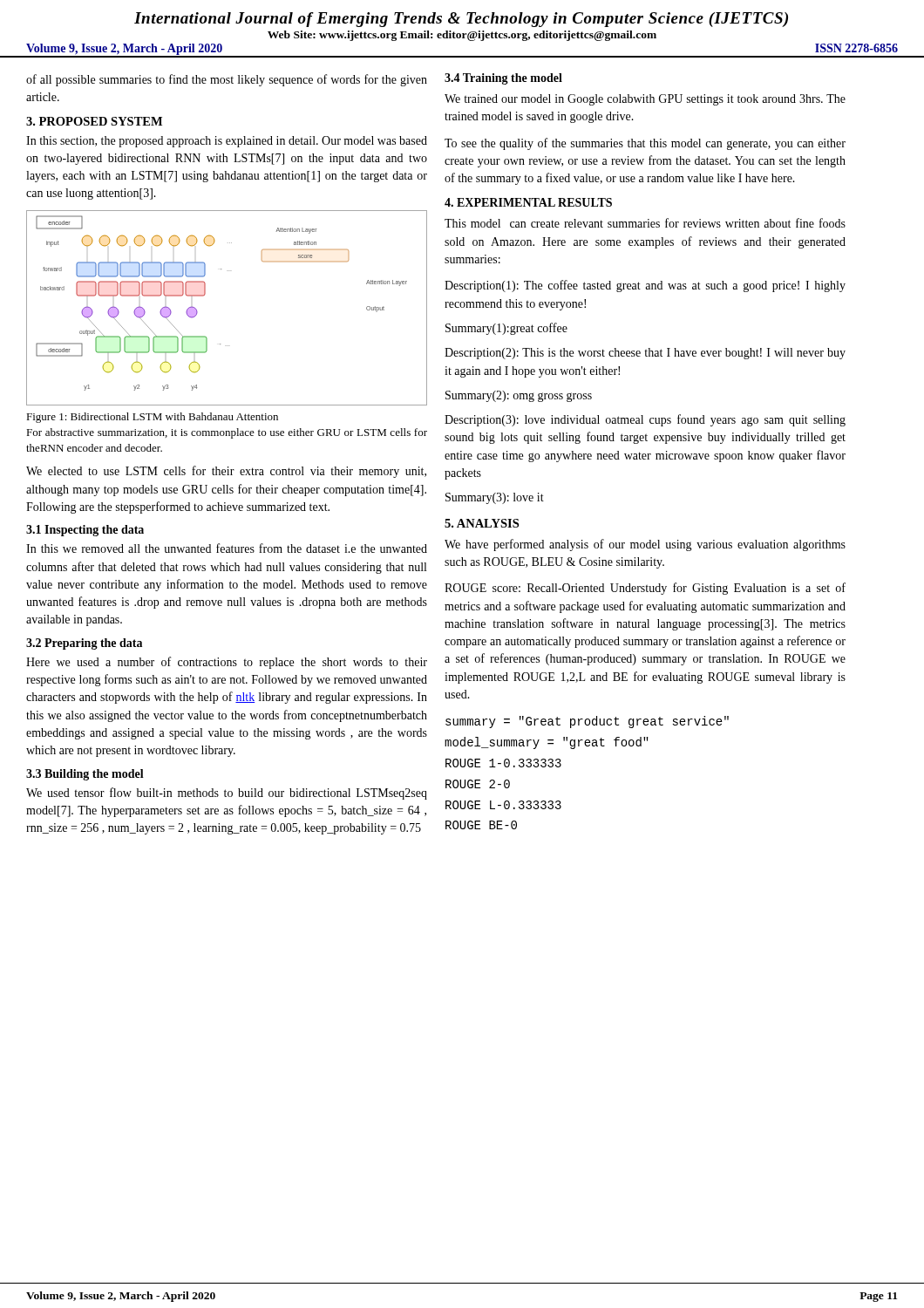Find the block on this page that starts "In this section,"
Viewport: 924px width, 1308px height.
point(227,167)
